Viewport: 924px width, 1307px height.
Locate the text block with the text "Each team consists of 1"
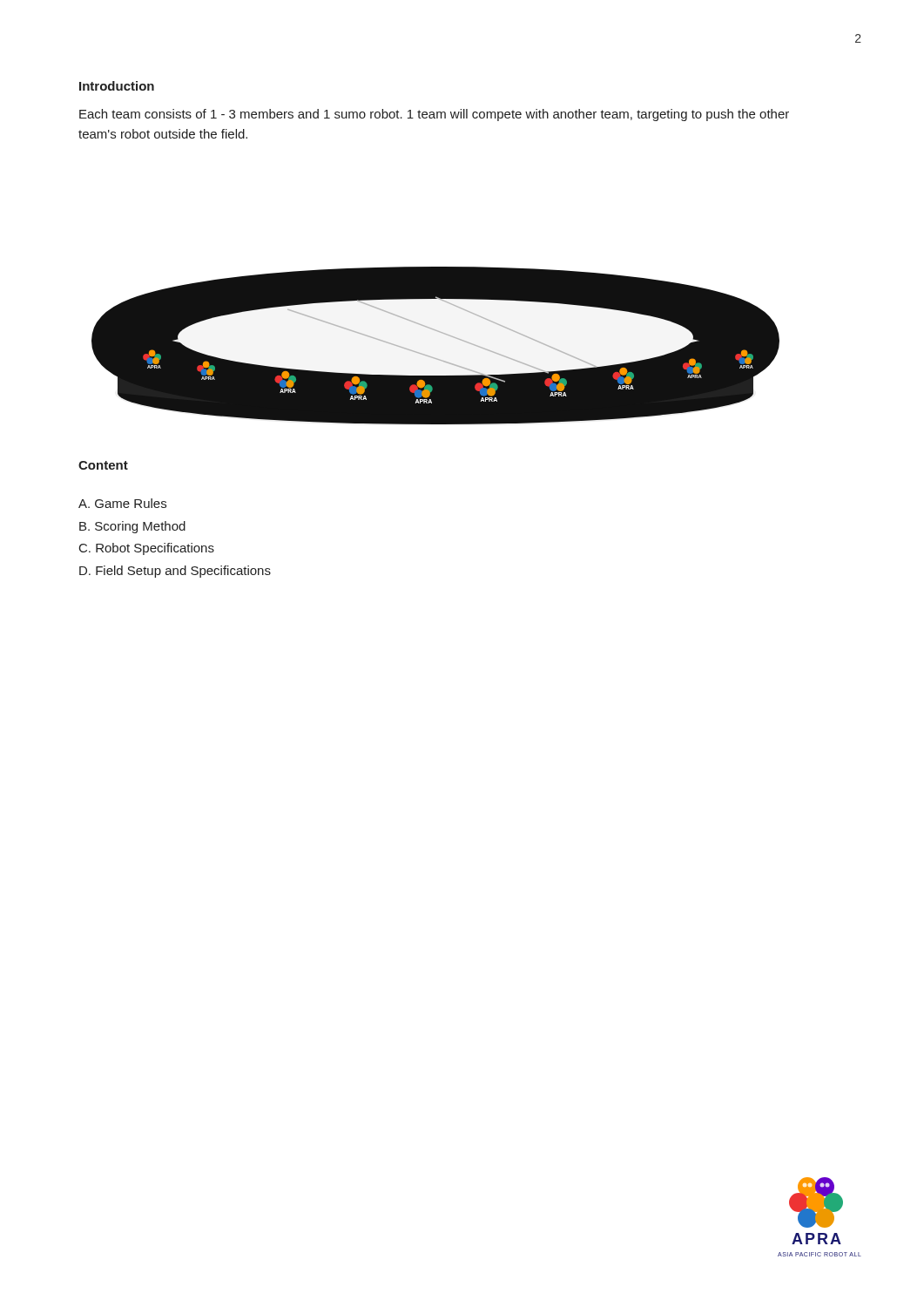click(434, 124)
